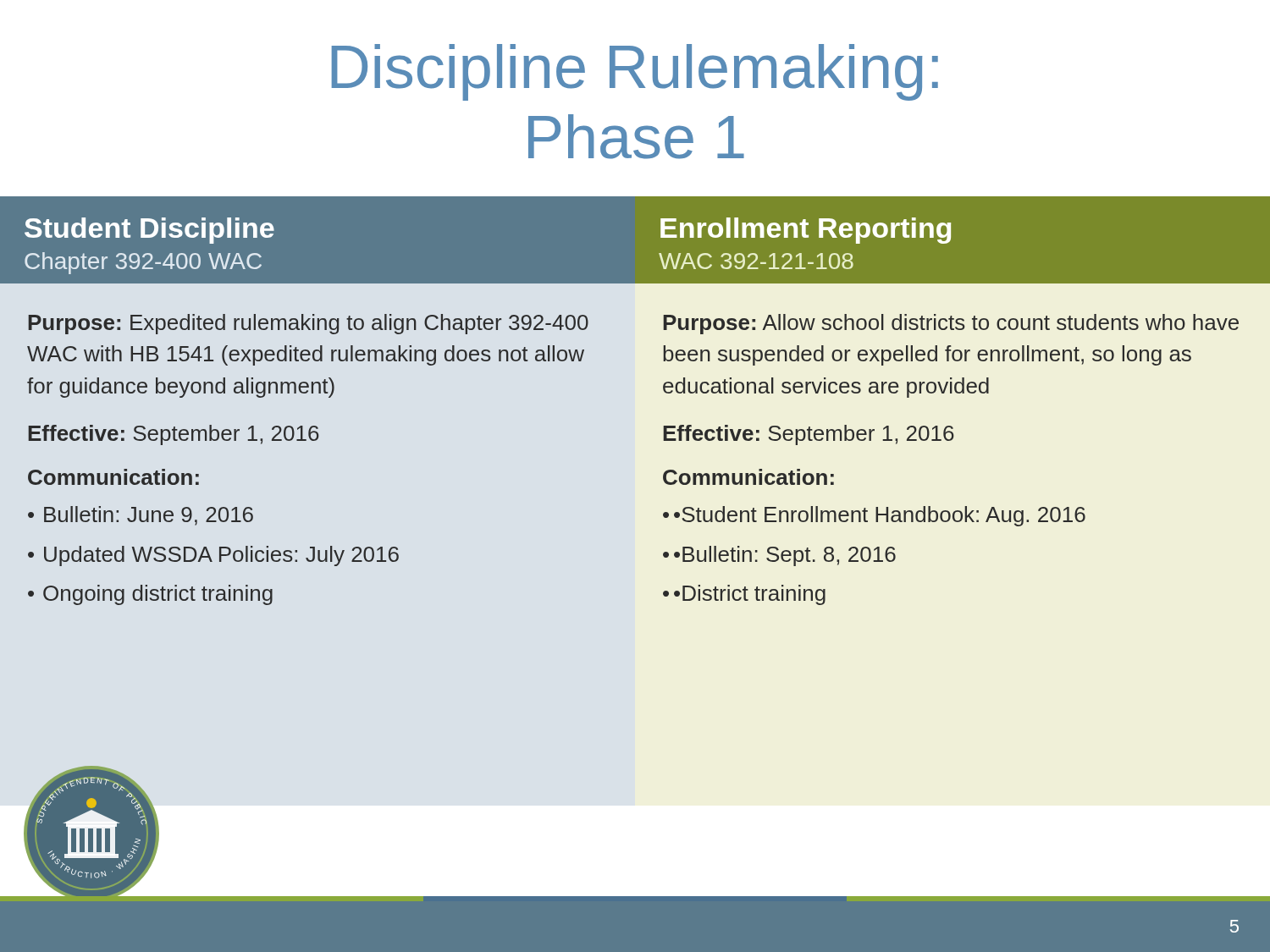Find "Updated WSSDA Policies: July 2016" on this page

221,554
